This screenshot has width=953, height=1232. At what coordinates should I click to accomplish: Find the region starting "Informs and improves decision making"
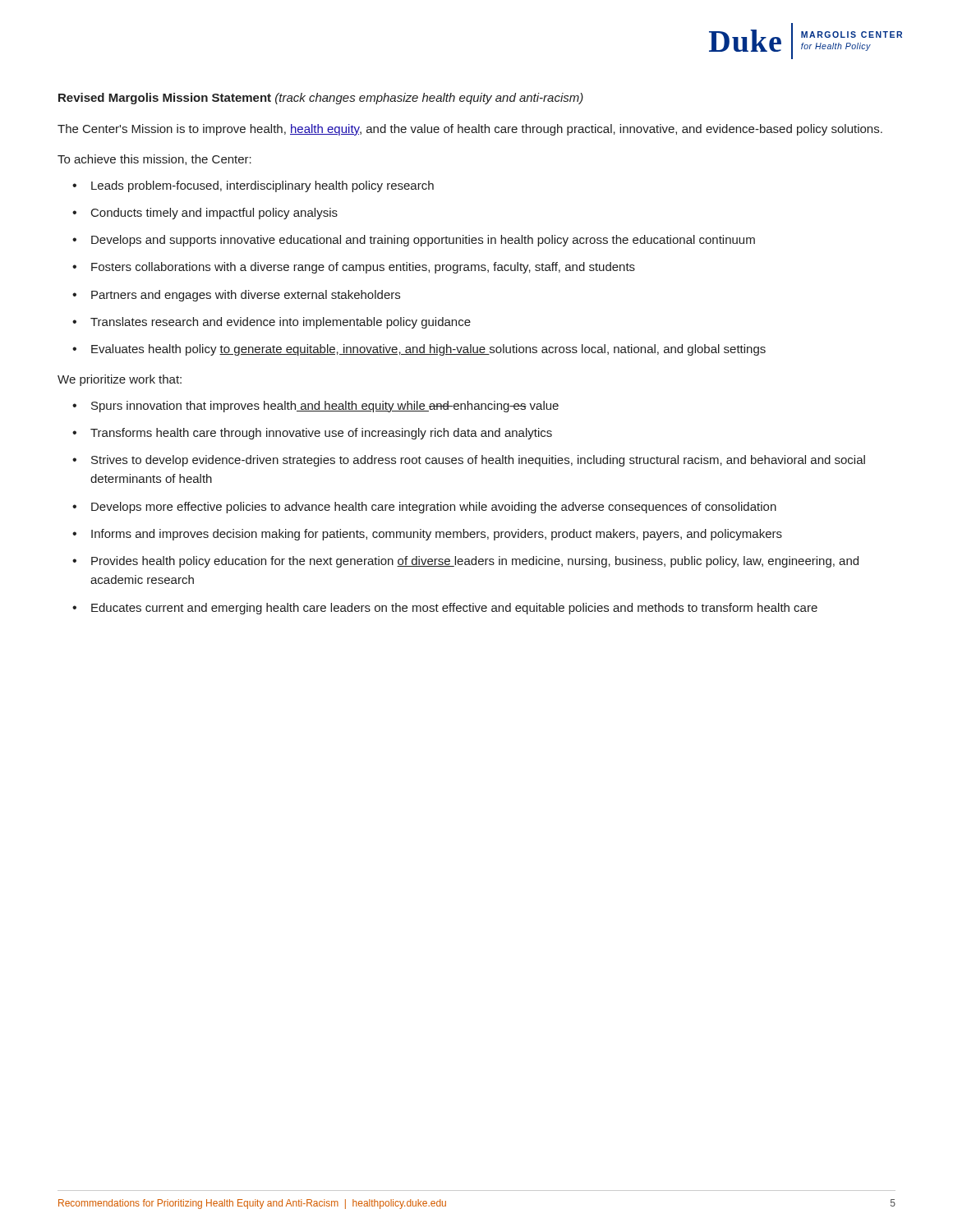tap(436, 533)
